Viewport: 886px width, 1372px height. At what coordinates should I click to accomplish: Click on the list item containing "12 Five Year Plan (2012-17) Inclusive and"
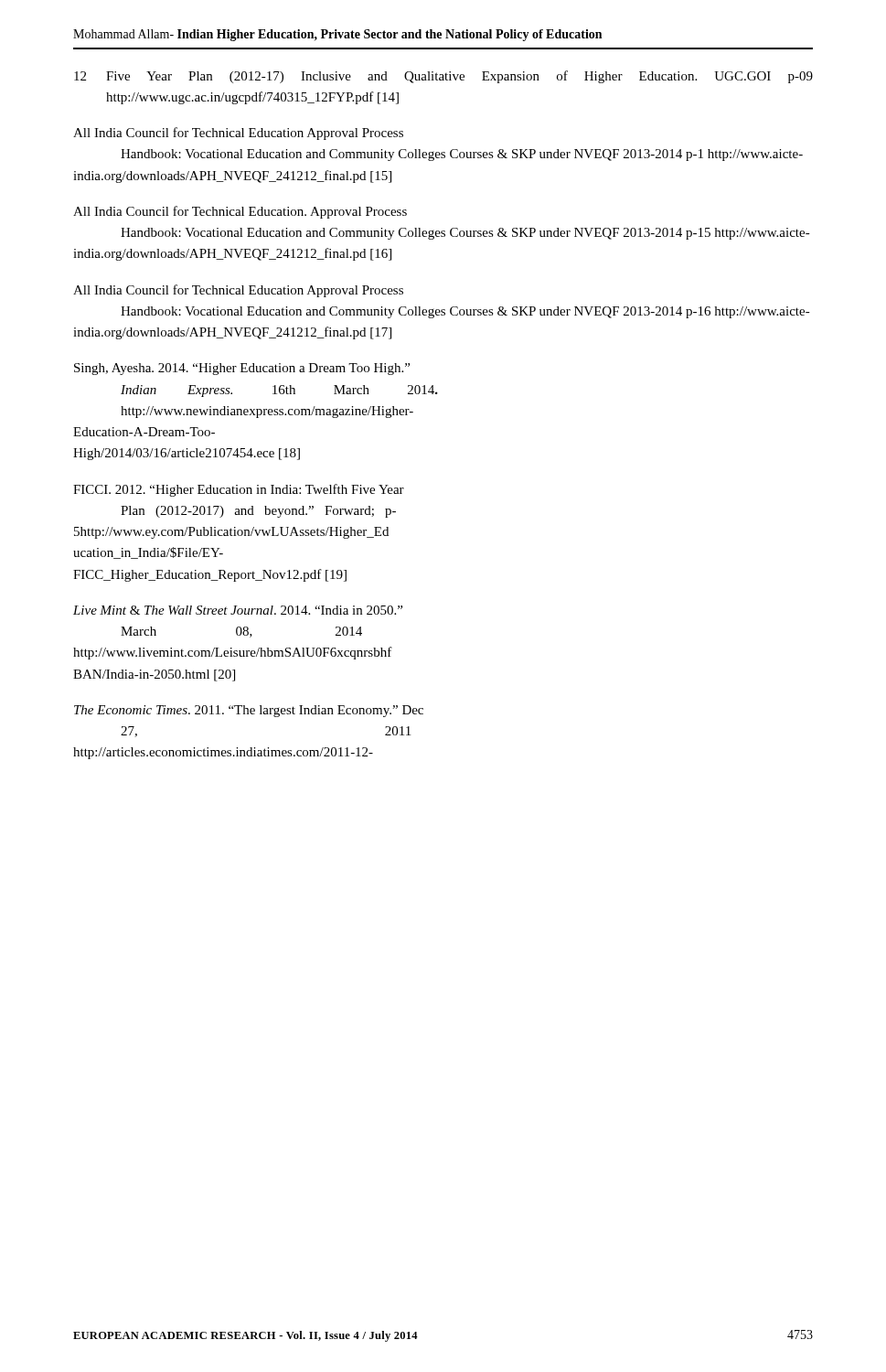[443, 87]
